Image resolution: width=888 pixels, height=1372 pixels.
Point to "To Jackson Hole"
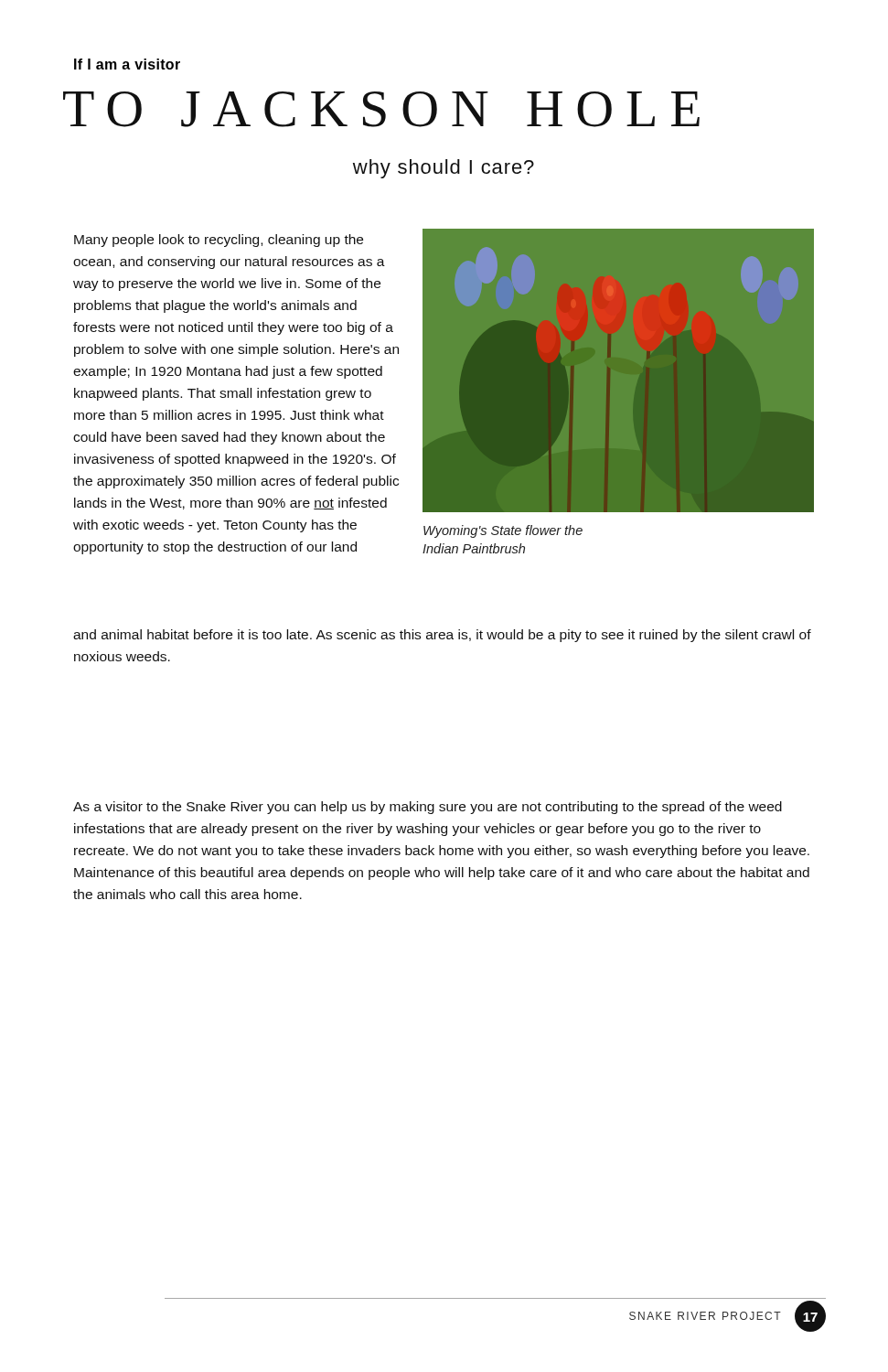388,108
